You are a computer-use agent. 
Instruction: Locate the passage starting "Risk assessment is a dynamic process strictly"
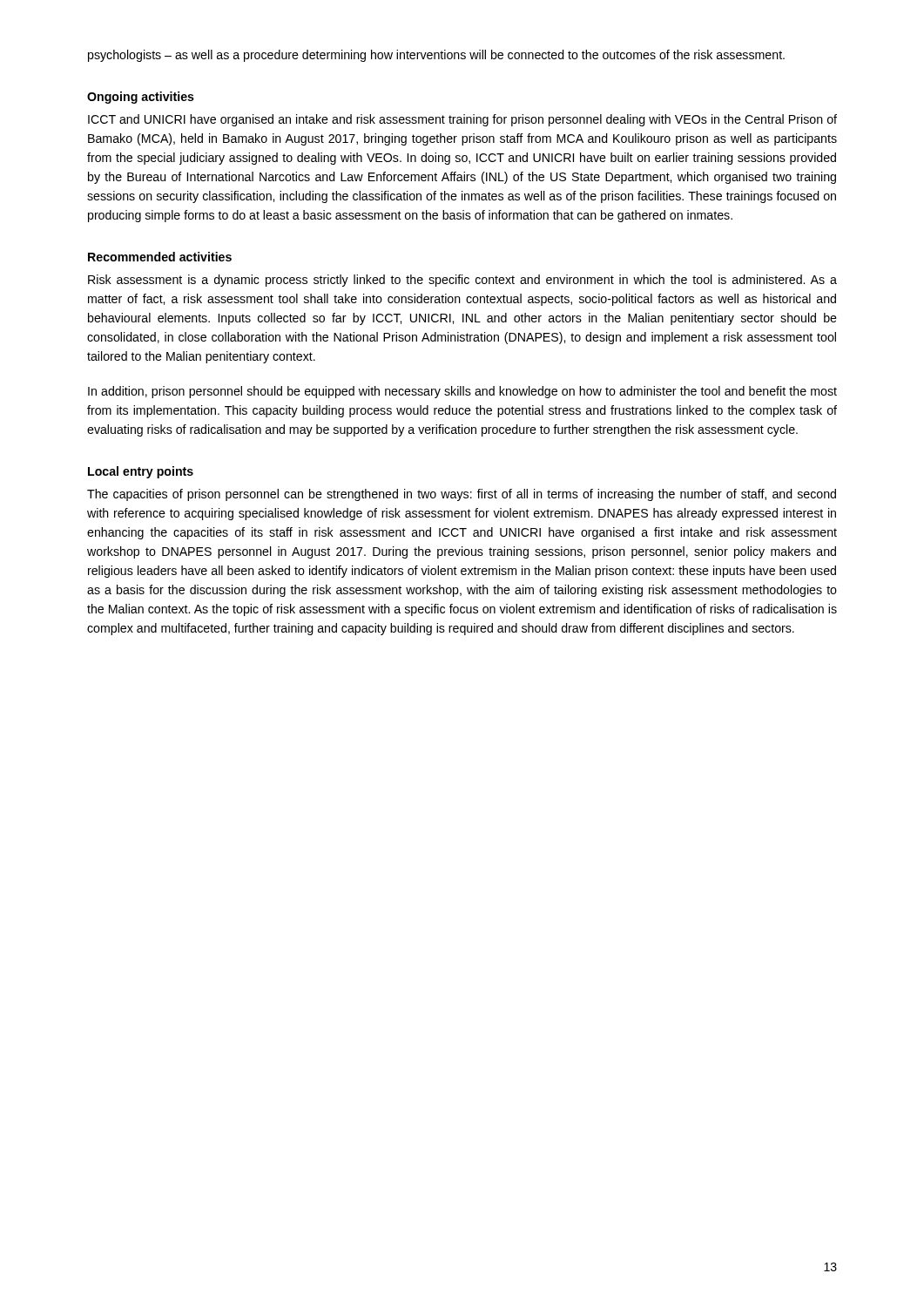point(462,318)
